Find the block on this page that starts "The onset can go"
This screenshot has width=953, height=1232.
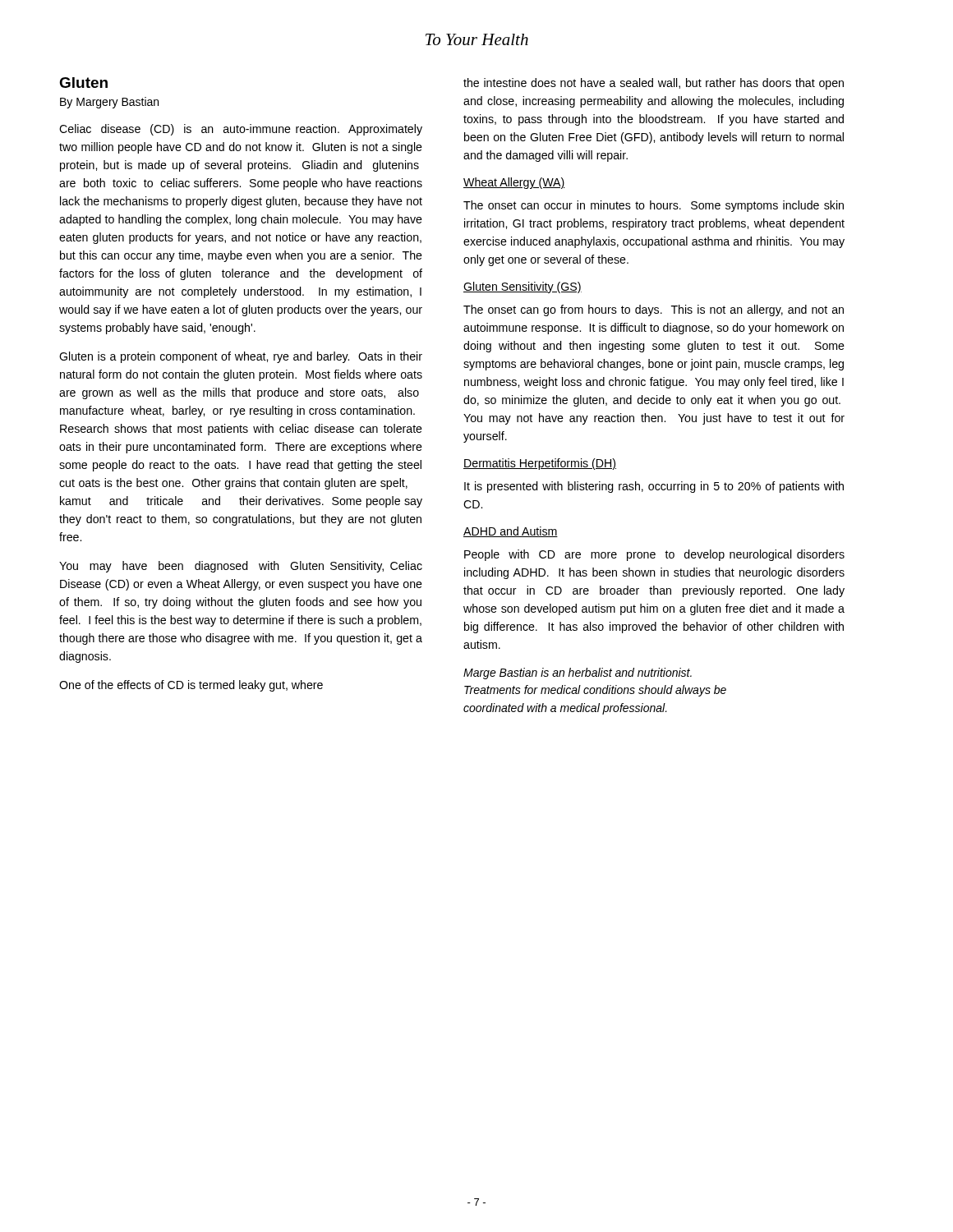[x=654, y=373]
